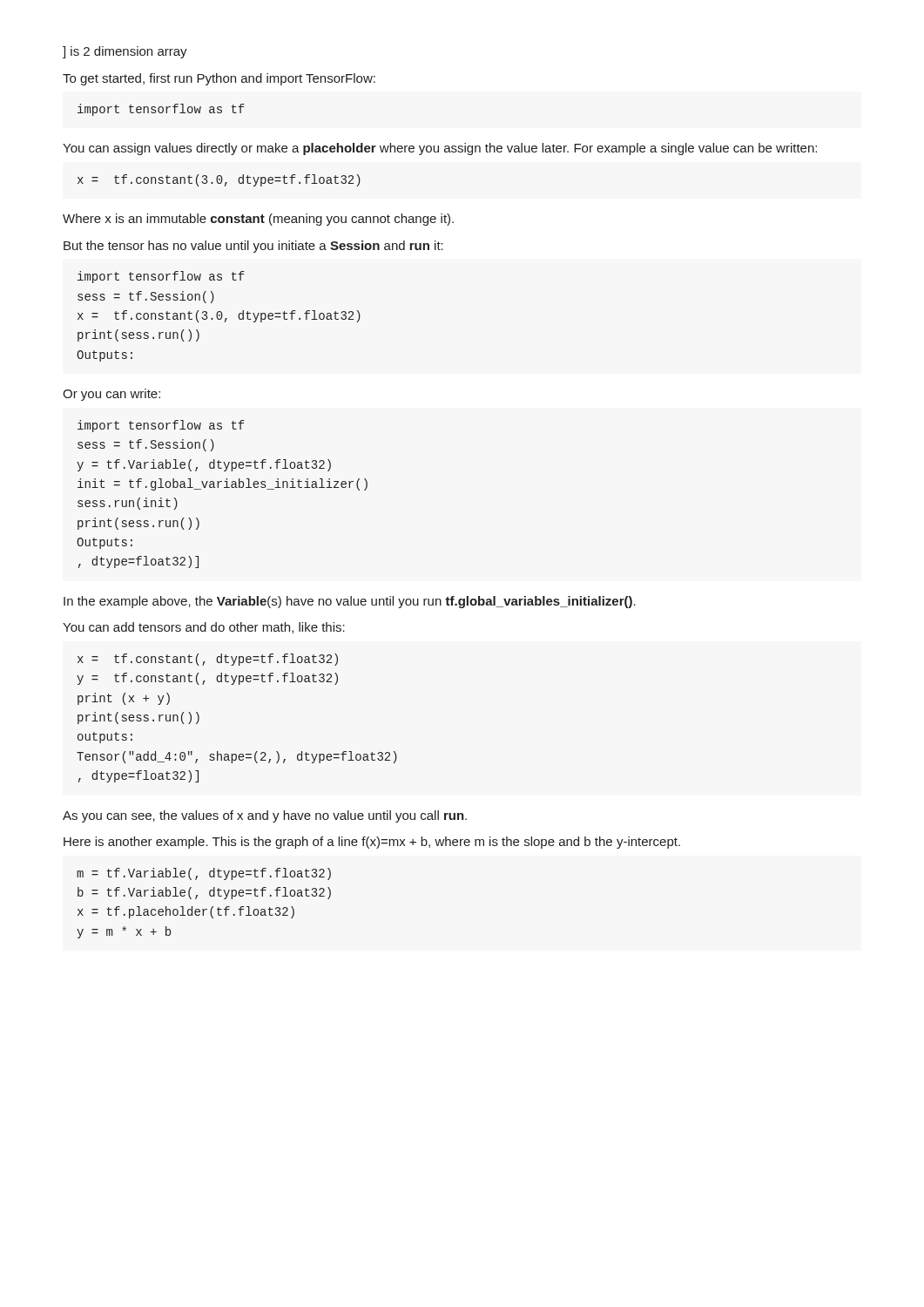Find the text that says "x = tf.constant(3.0, dtype=tf.float32)"
The image size is (924, 1307).
219,180
